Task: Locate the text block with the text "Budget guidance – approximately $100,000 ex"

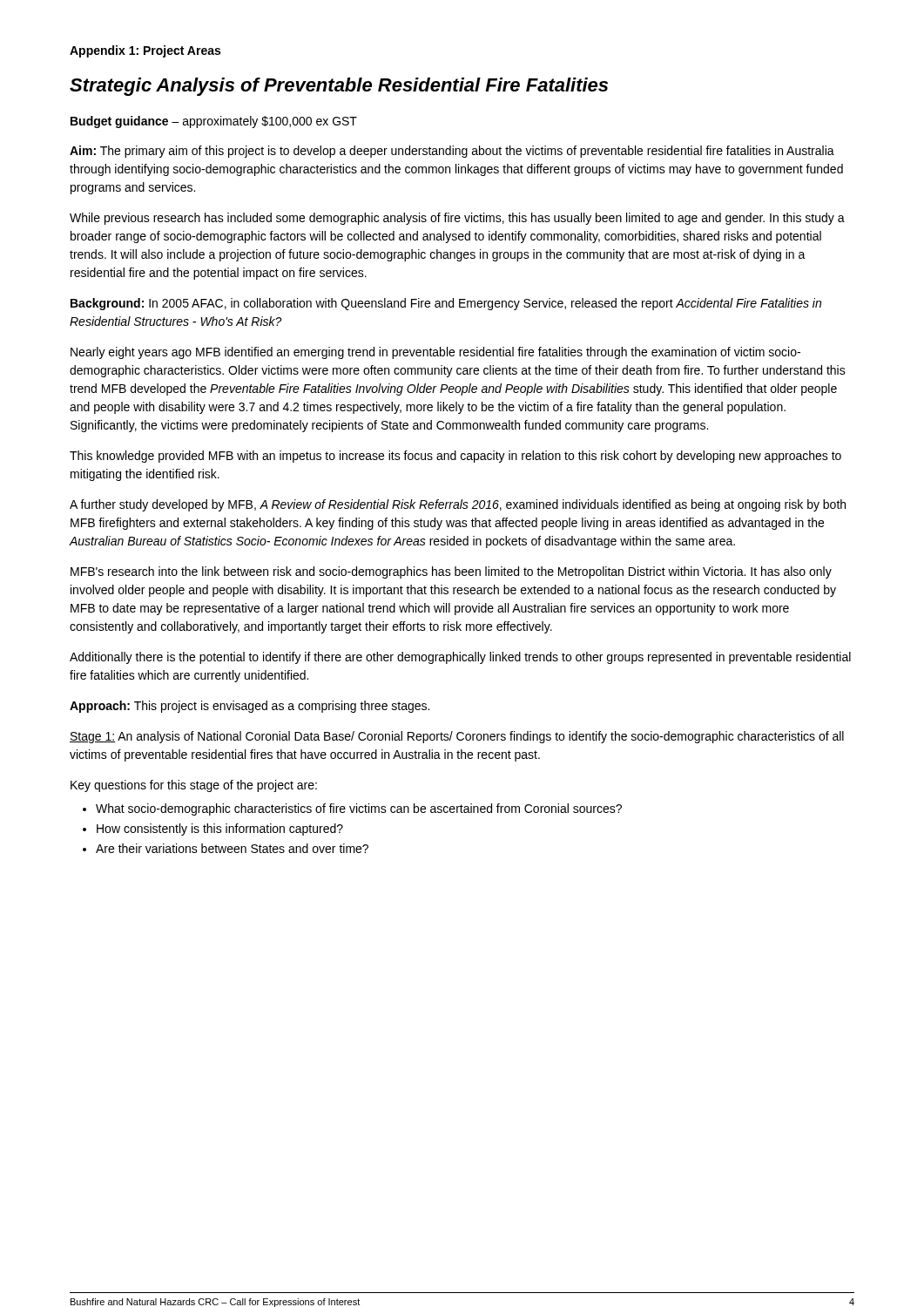Action: (x=213, y=121)
